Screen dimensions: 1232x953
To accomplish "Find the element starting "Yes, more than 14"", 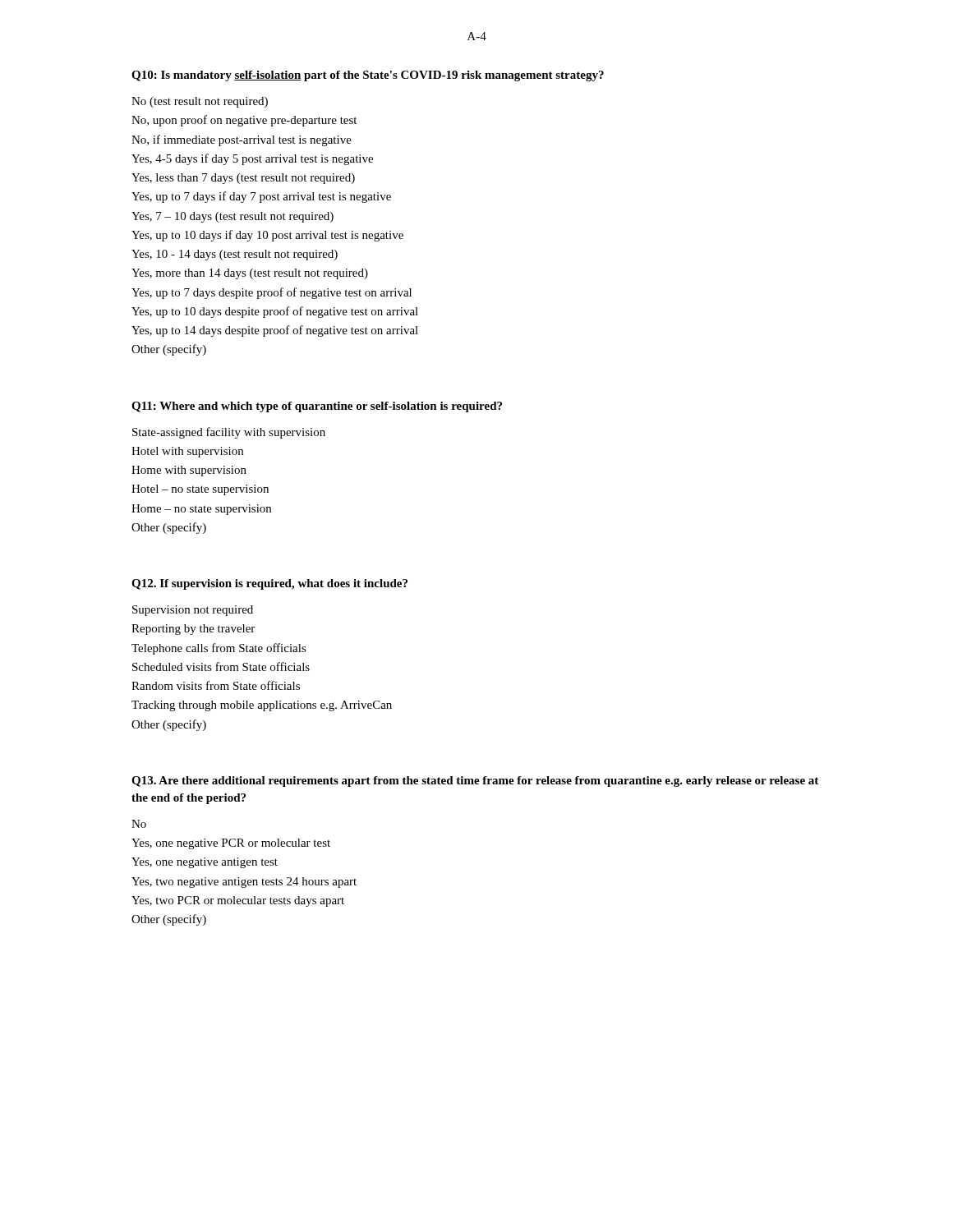I will pyautogui.click(x=250, y=273).
